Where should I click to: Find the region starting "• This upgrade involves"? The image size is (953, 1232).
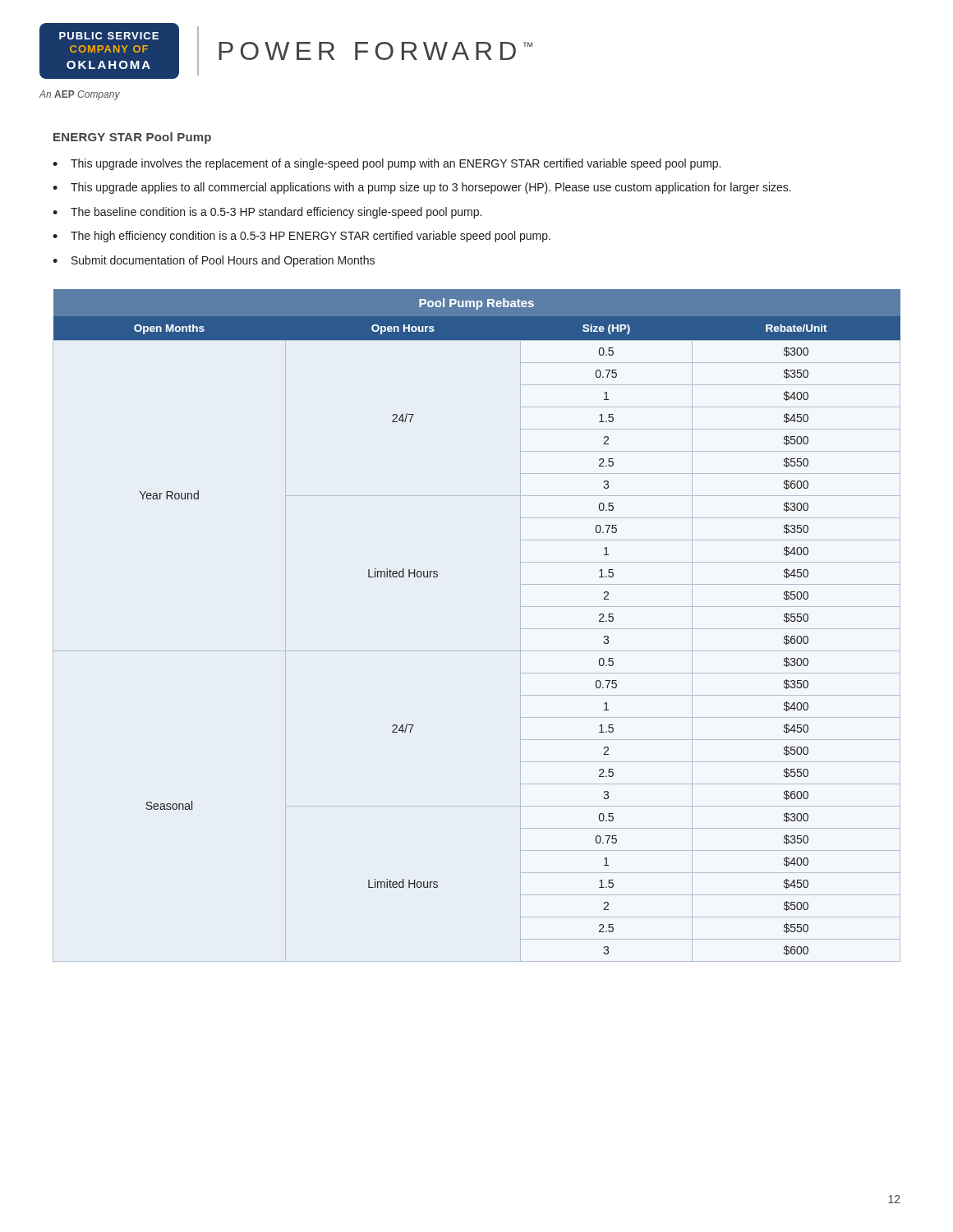387,165
